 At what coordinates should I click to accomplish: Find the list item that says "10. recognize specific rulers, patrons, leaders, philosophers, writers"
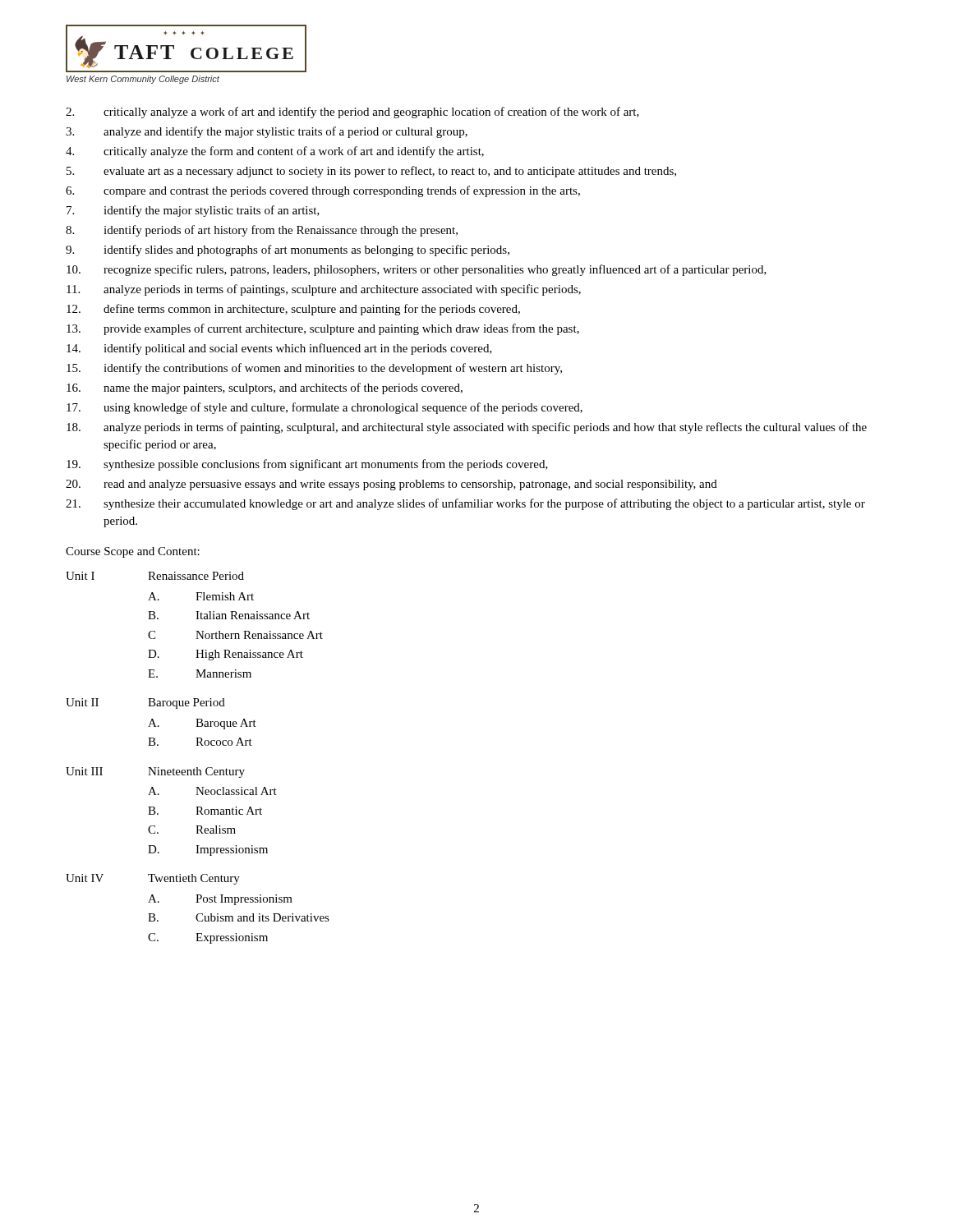click(x=476, y=270)
